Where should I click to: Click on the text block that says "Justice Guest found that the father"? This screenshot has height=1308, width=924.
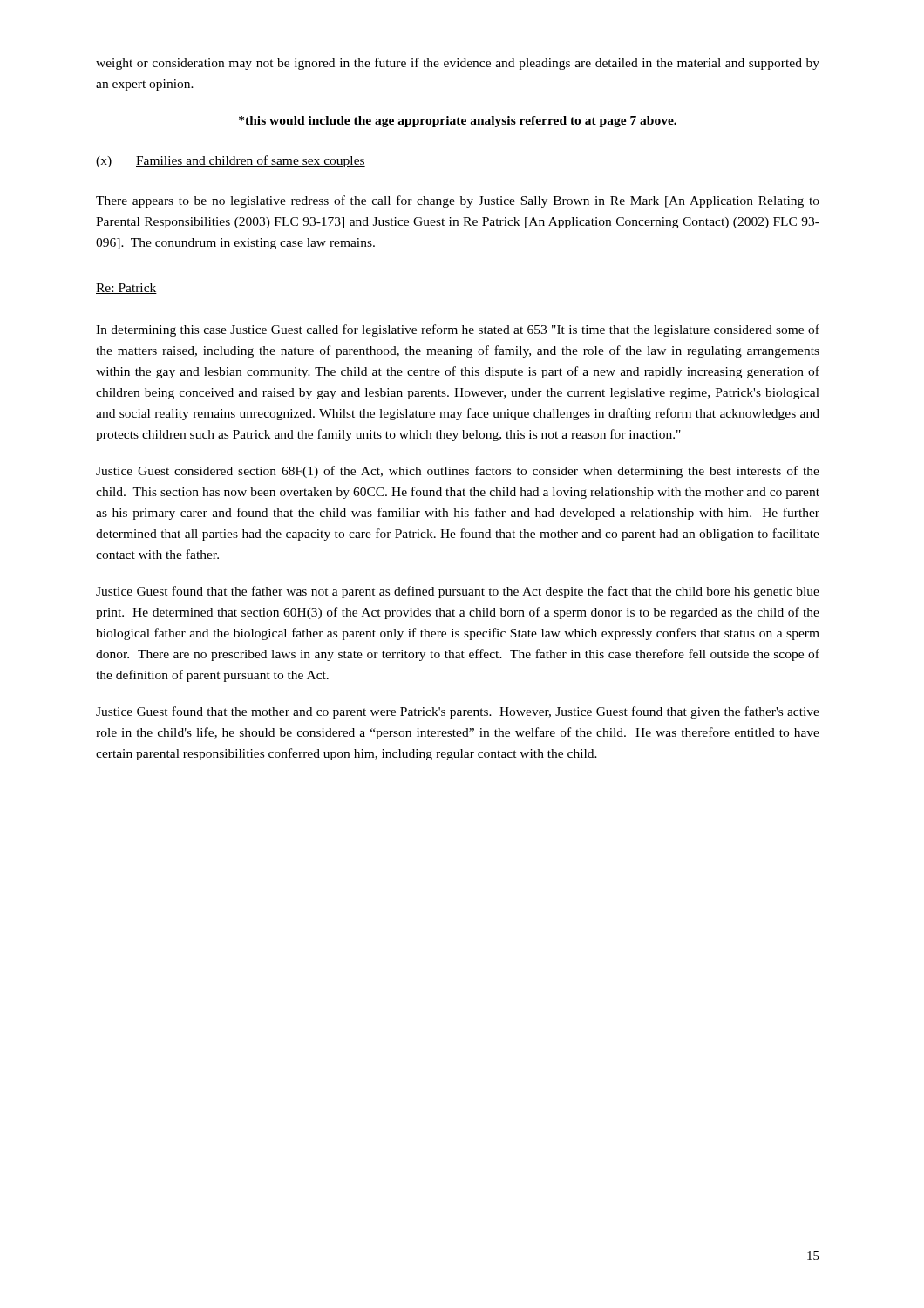point(458,633)
